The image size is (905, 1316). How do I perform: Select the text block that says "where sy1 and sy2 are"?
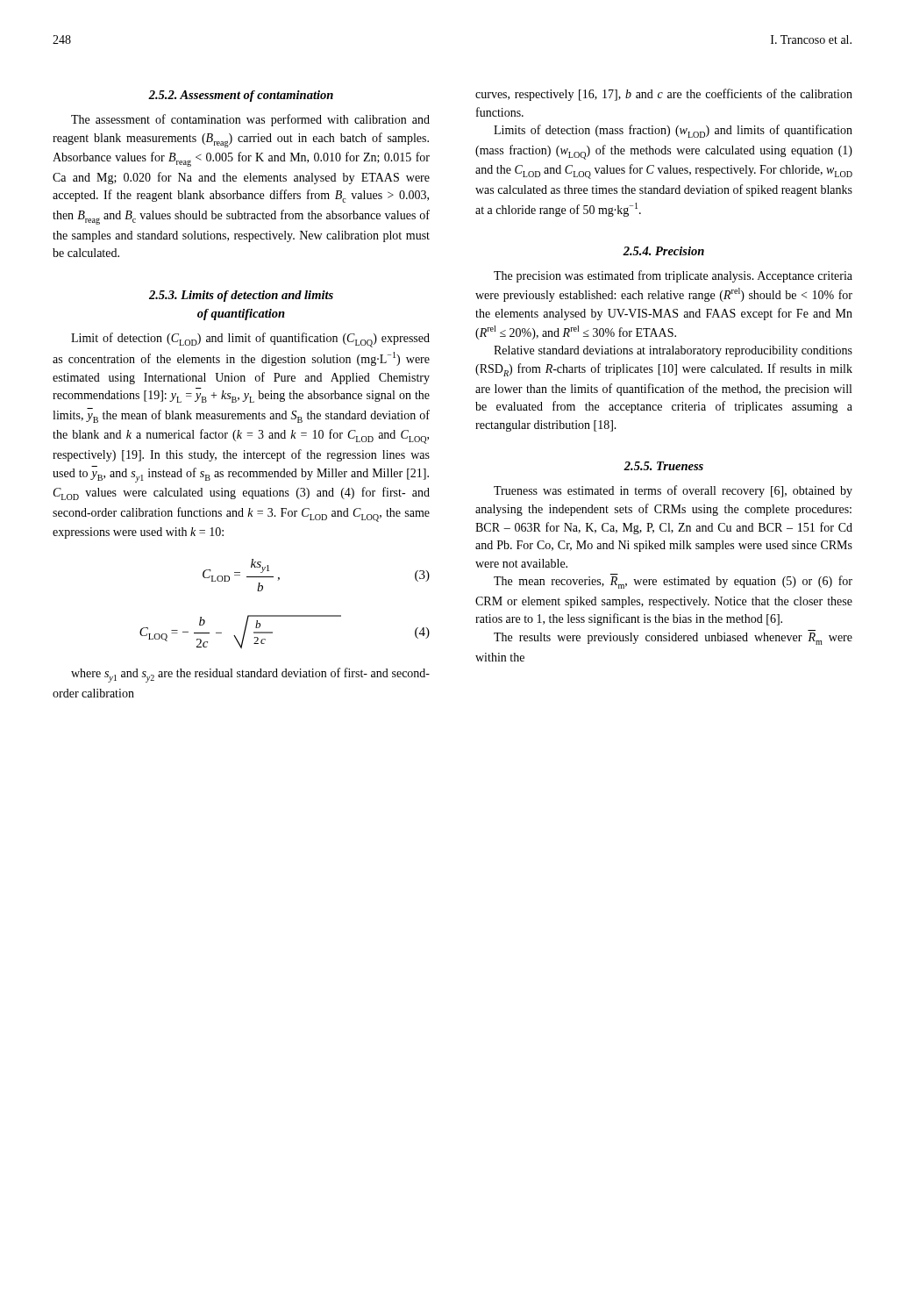(x=241, y=684)
